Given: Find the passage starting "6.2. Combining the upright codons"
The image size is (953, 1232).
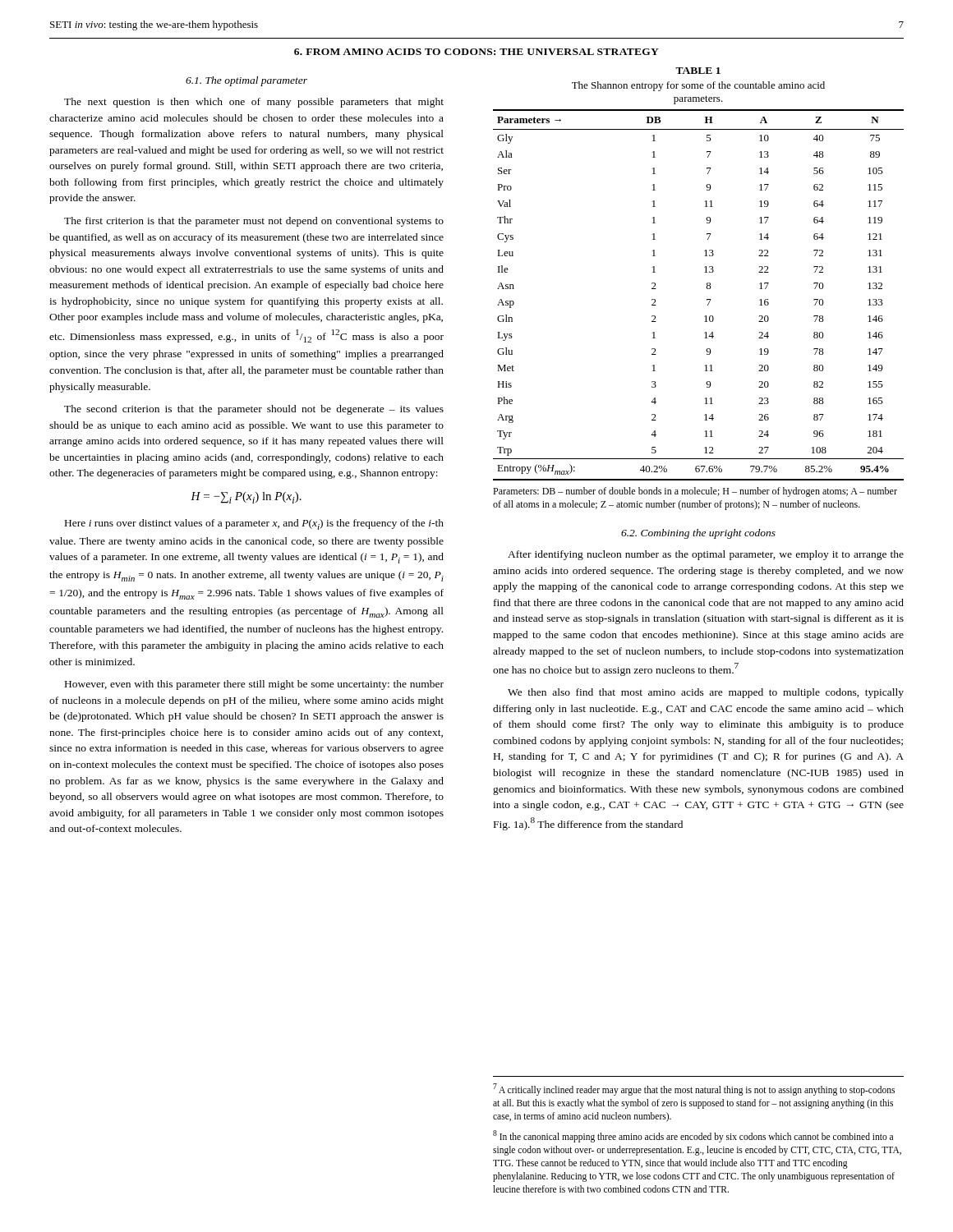Looking at the screenshot, I should [698, 533].
